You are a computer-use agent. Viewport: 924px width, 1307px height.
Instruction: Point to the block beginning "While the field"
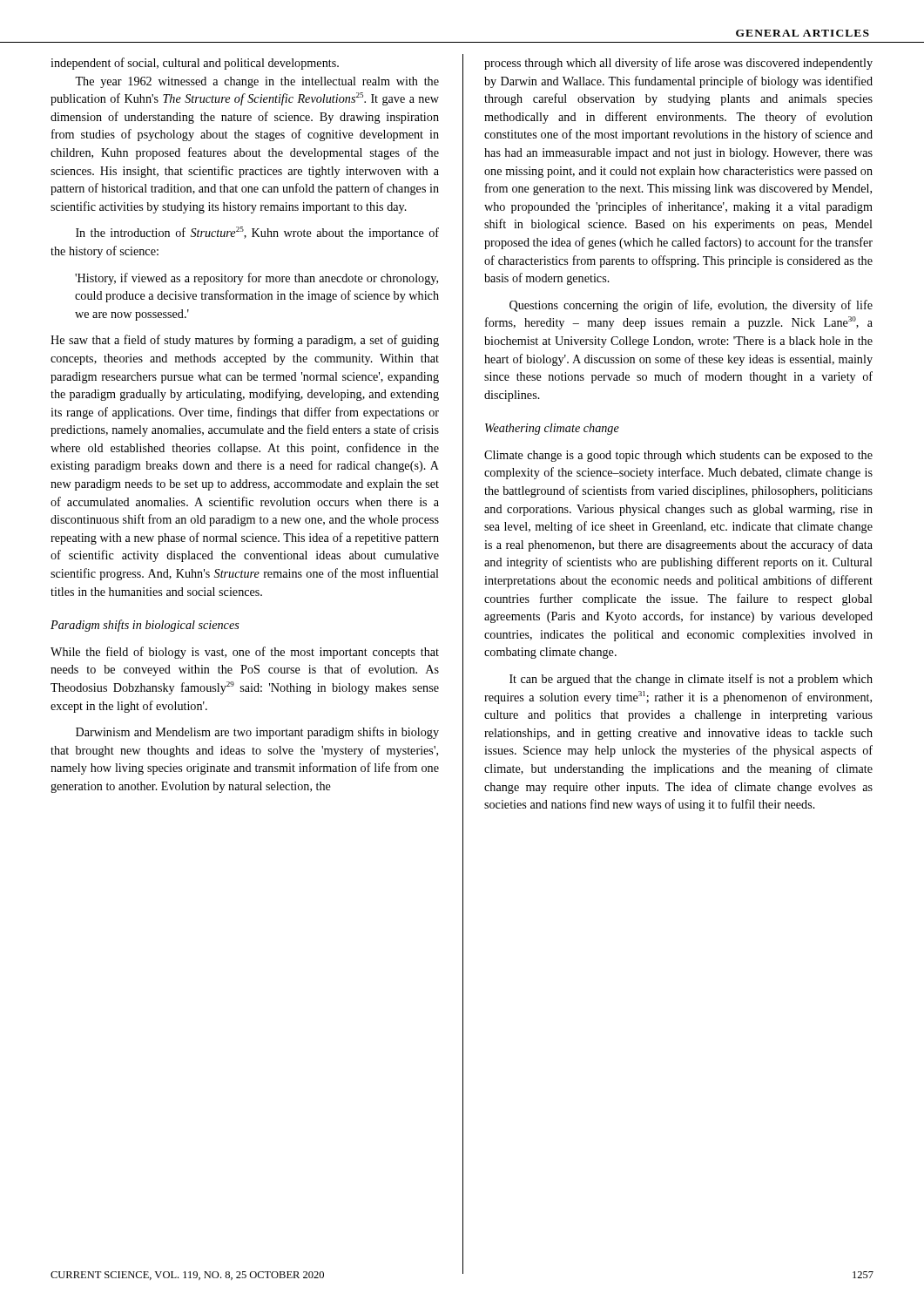[x=245, y=719]
